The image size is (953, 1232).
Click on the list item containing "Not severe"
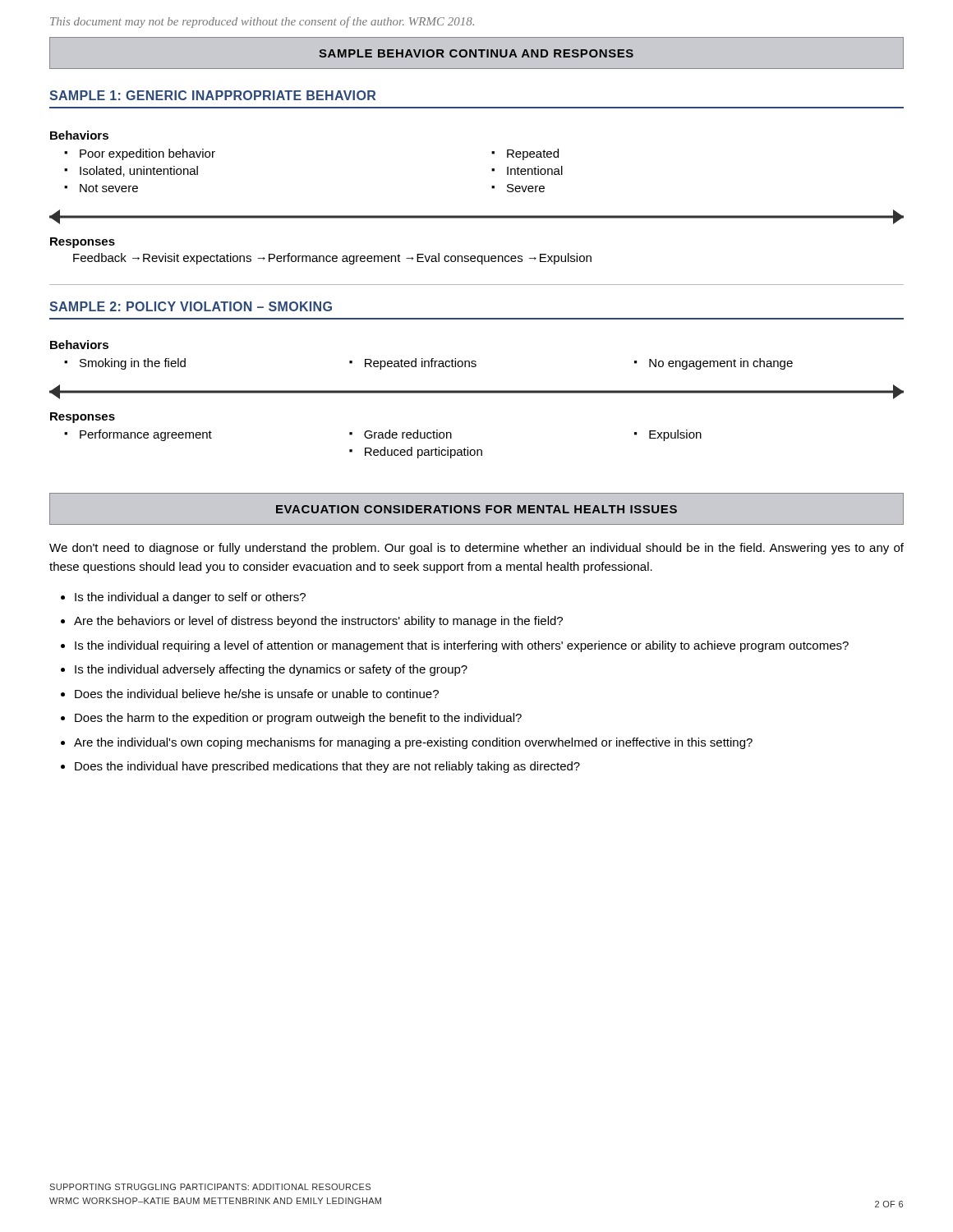(109, 188)
